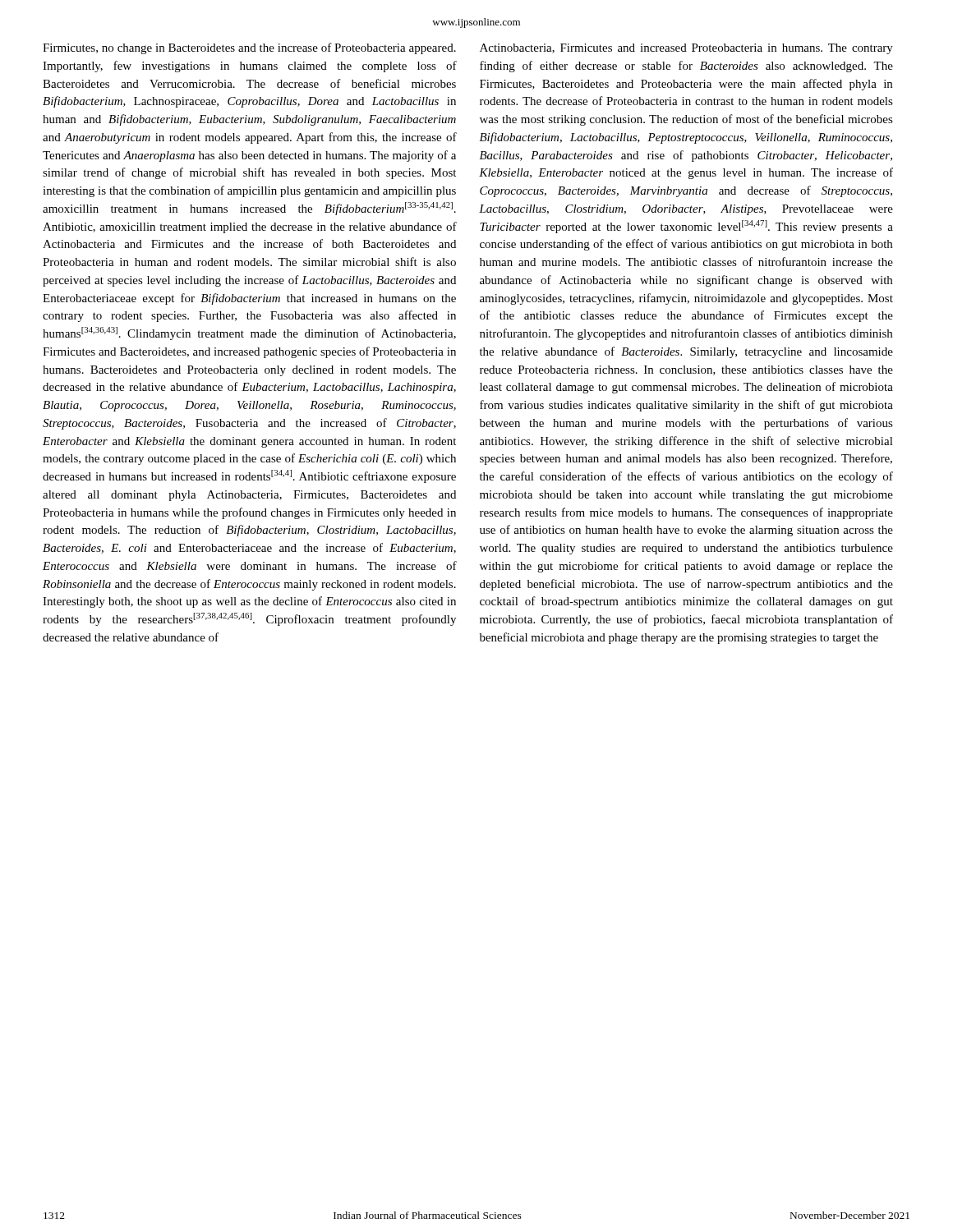Click on the text block starting "Actinobacteria, Firmicutes and increased Proteobacteria in humans."
953x1232 pixels.
(x=686, y=343)
